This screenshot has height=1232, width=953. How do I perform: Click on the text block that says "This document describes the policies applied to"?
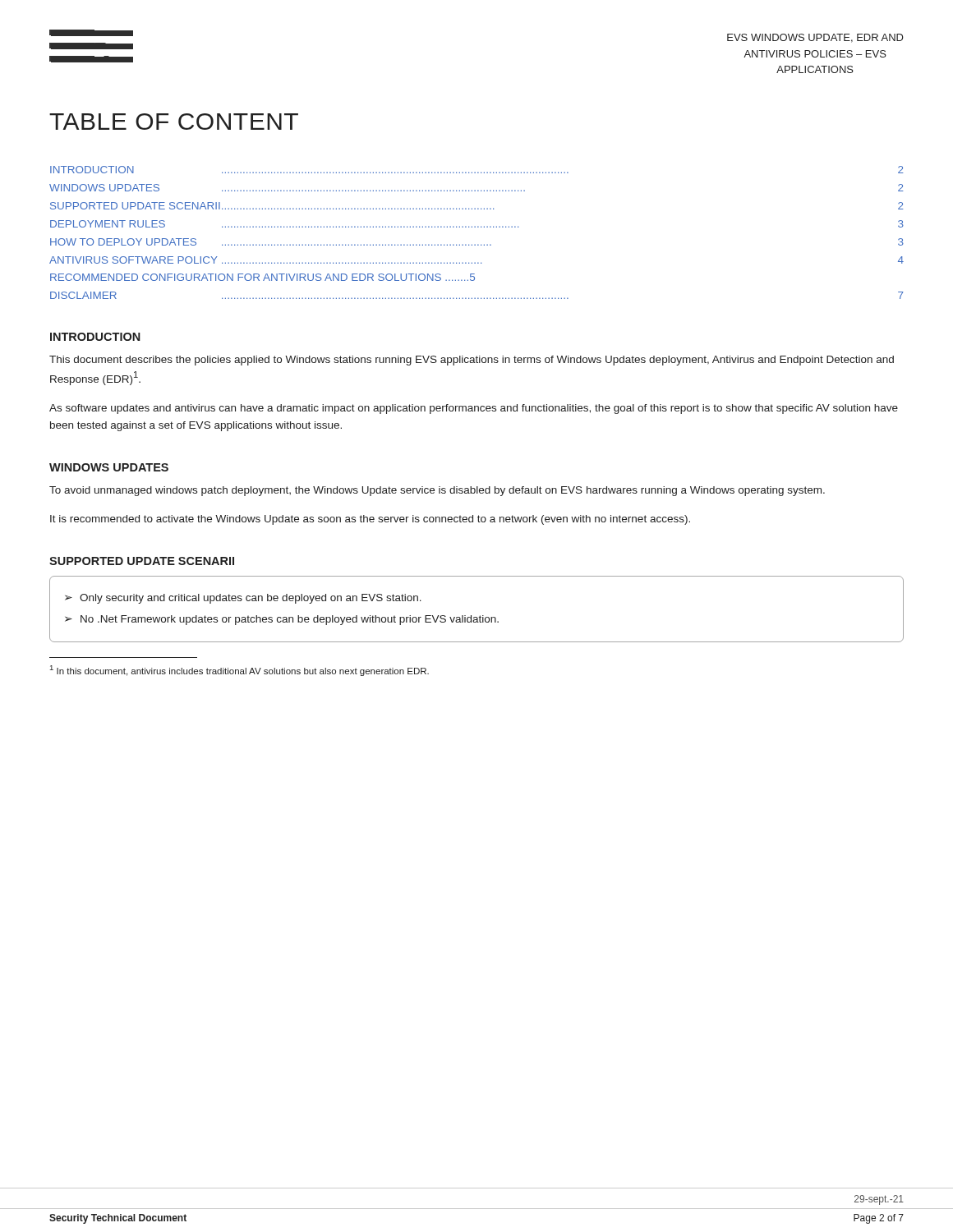pos(472,369)
